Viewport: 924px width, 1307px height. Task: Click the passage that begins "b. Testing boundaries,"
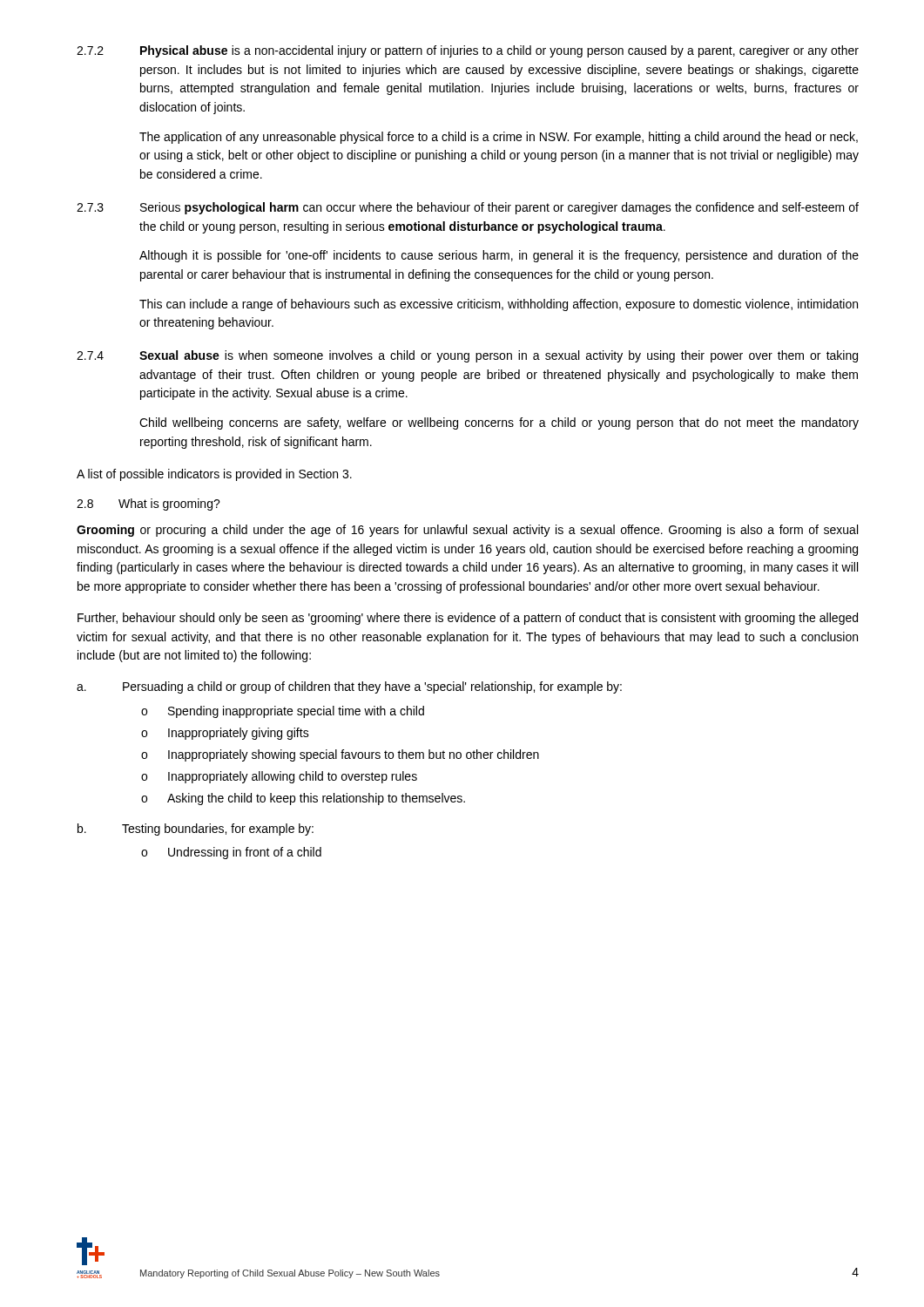[196, 830]
